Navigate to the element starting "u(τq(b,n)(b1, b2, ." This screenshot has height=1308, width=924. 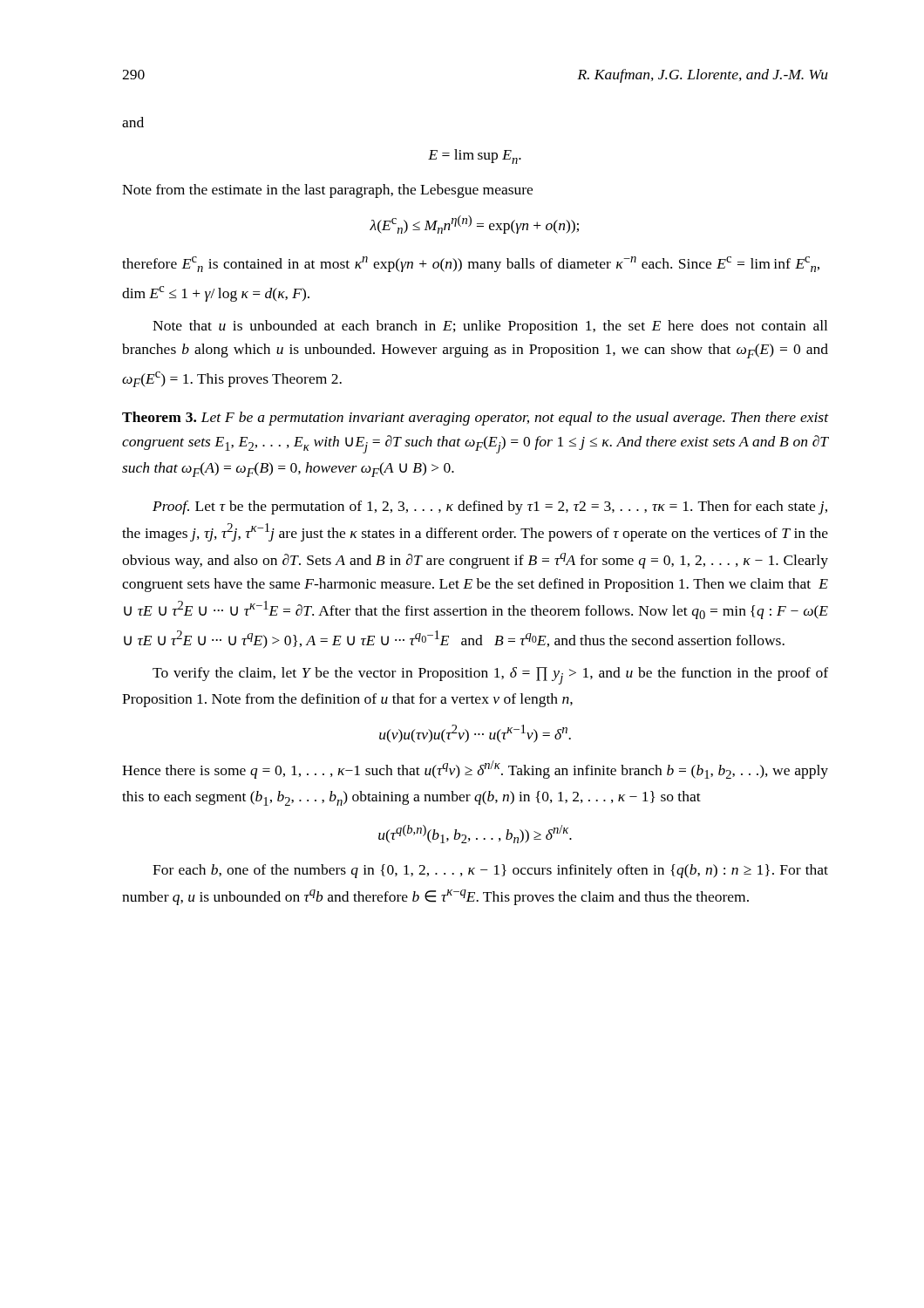point(475,834)
